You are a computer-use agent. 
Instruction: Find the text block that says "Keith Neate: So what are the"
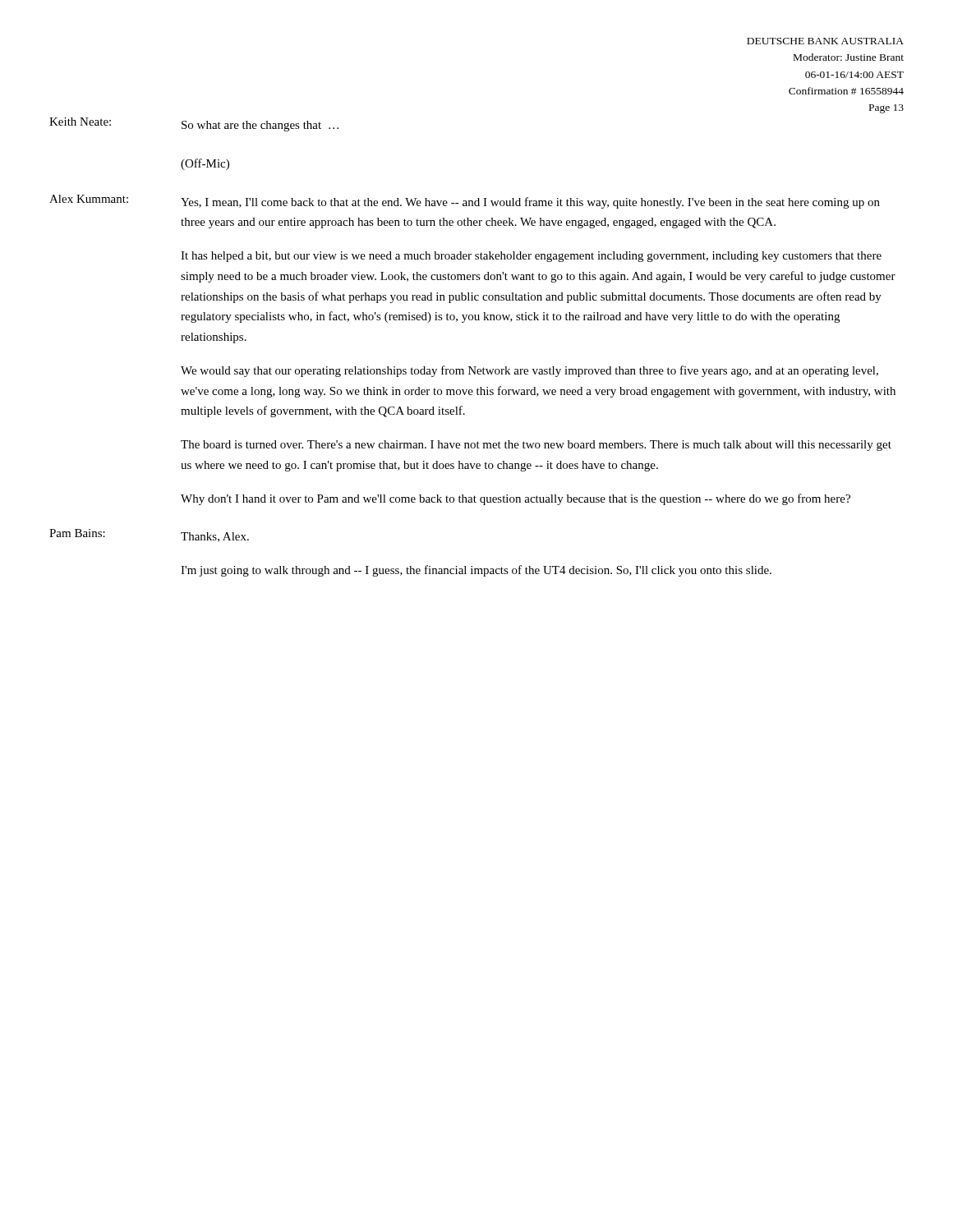tap(194, 124)
